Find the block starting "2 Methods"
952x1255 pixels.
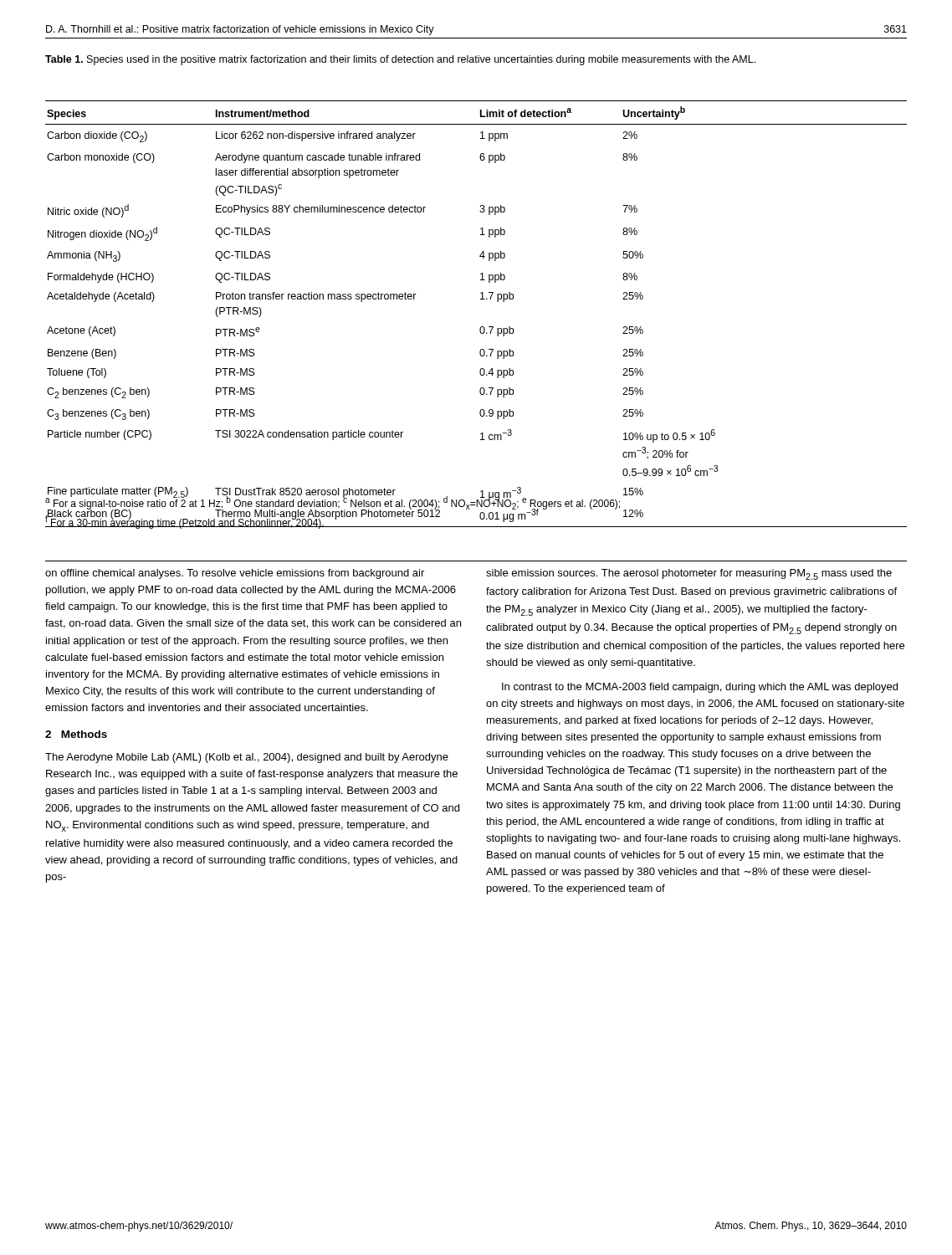click(76, 734)
